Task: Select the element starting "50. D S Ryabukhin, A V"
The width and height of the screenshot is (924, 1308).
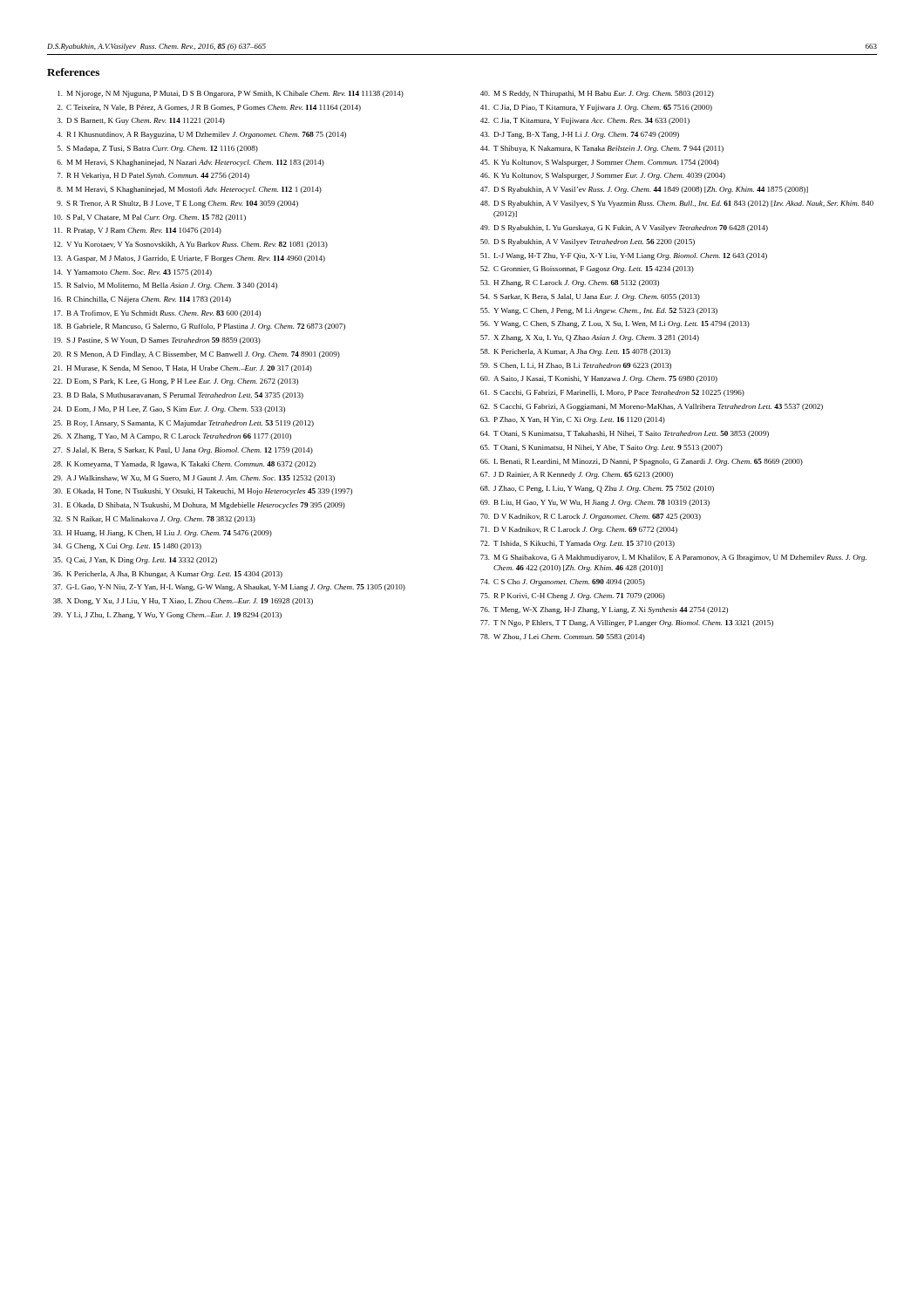Action: pos(676,242)
